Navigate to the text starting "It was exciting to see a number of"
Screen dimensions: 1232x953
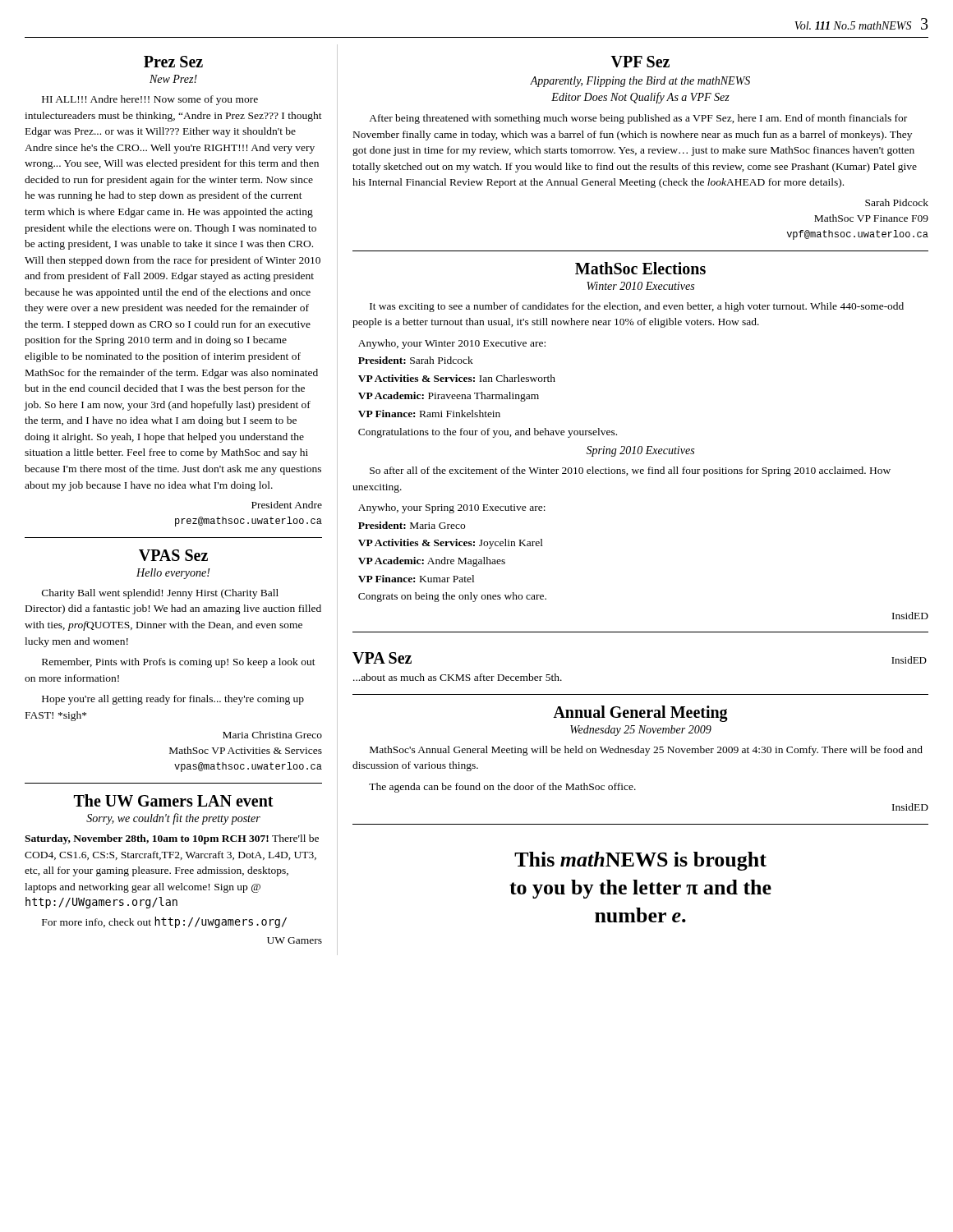pyautogui.click(x=628, y=314)
